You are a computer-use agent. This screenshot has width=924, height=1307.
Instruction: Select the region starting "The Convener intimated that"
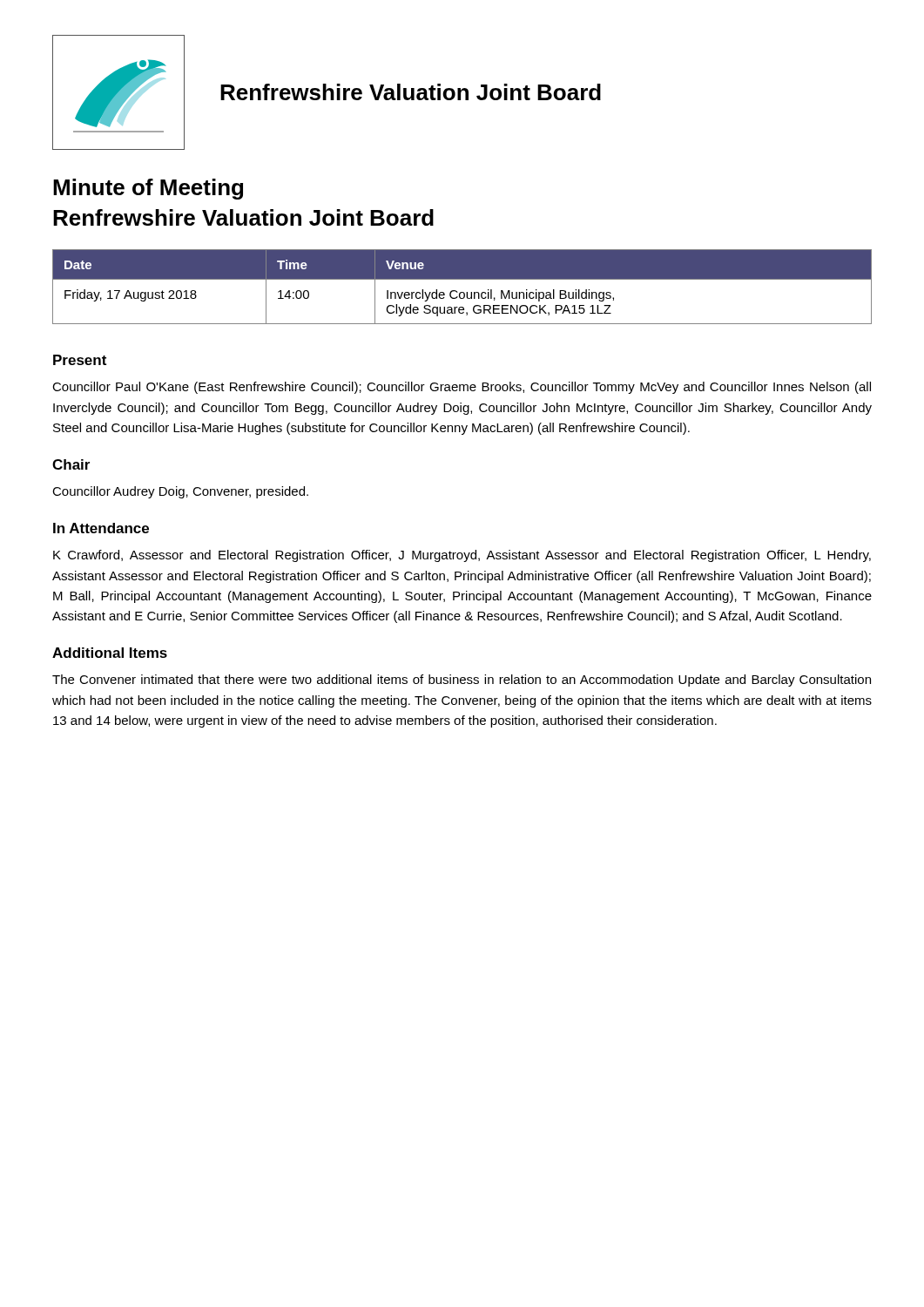pos(462,700)
